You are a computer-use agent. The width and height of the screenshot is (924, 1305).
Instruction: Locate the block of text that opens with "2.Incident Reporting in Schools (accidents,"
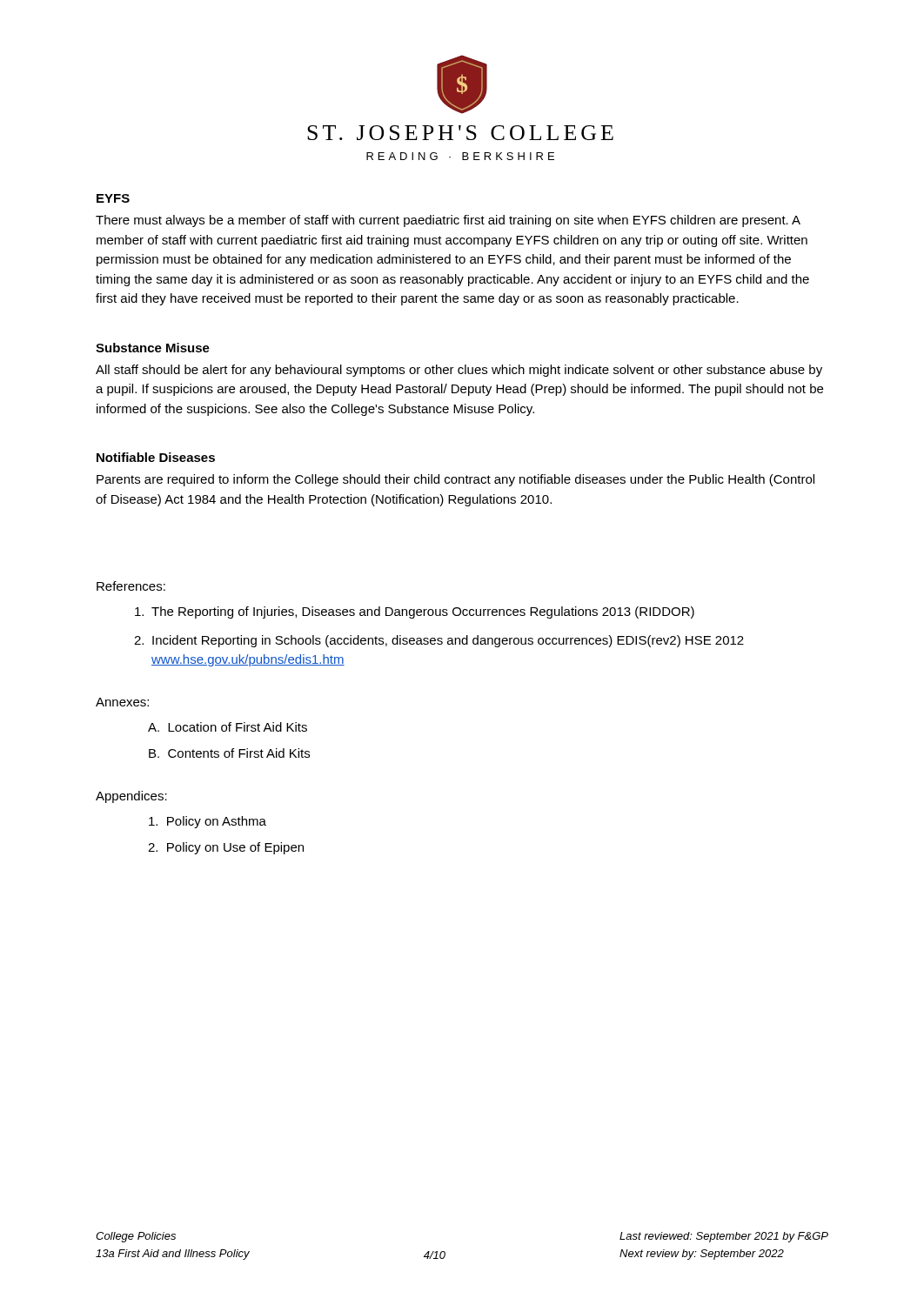pos(479,650)
